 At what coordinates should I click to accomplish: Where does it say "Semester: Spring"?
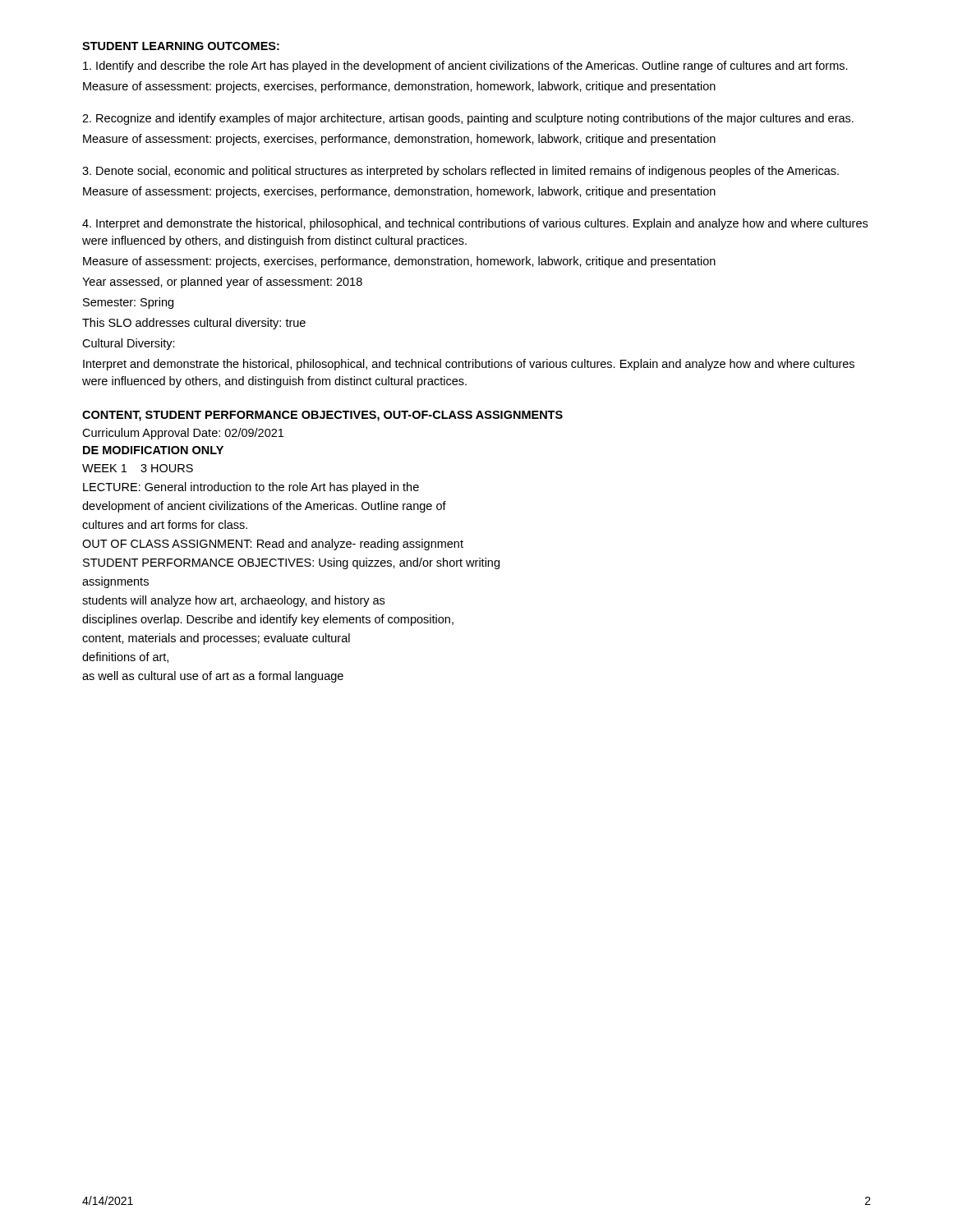(x=128, y=302)
